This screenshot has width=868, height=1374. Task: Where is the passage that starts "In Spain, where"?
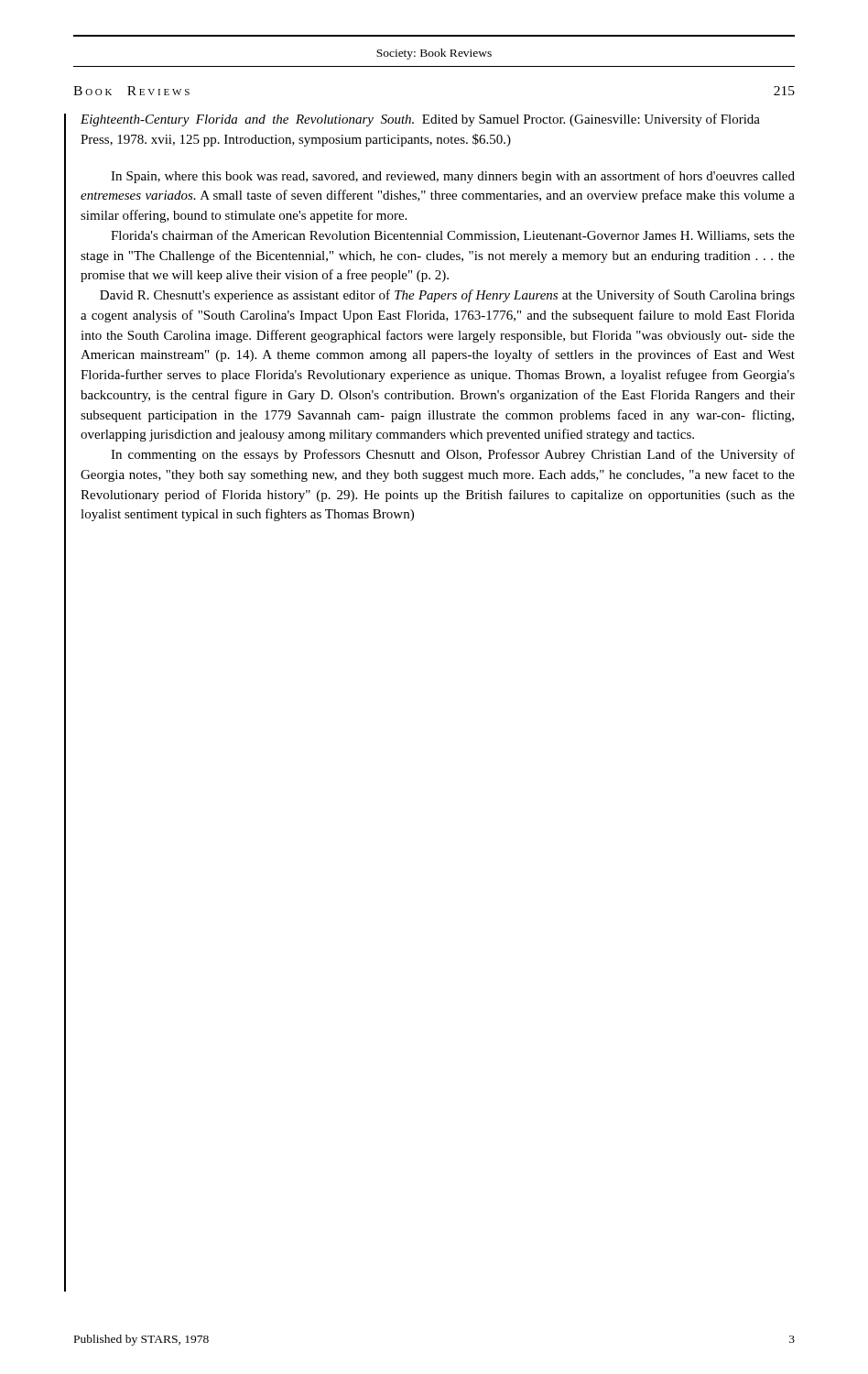(x=438, y=346)
